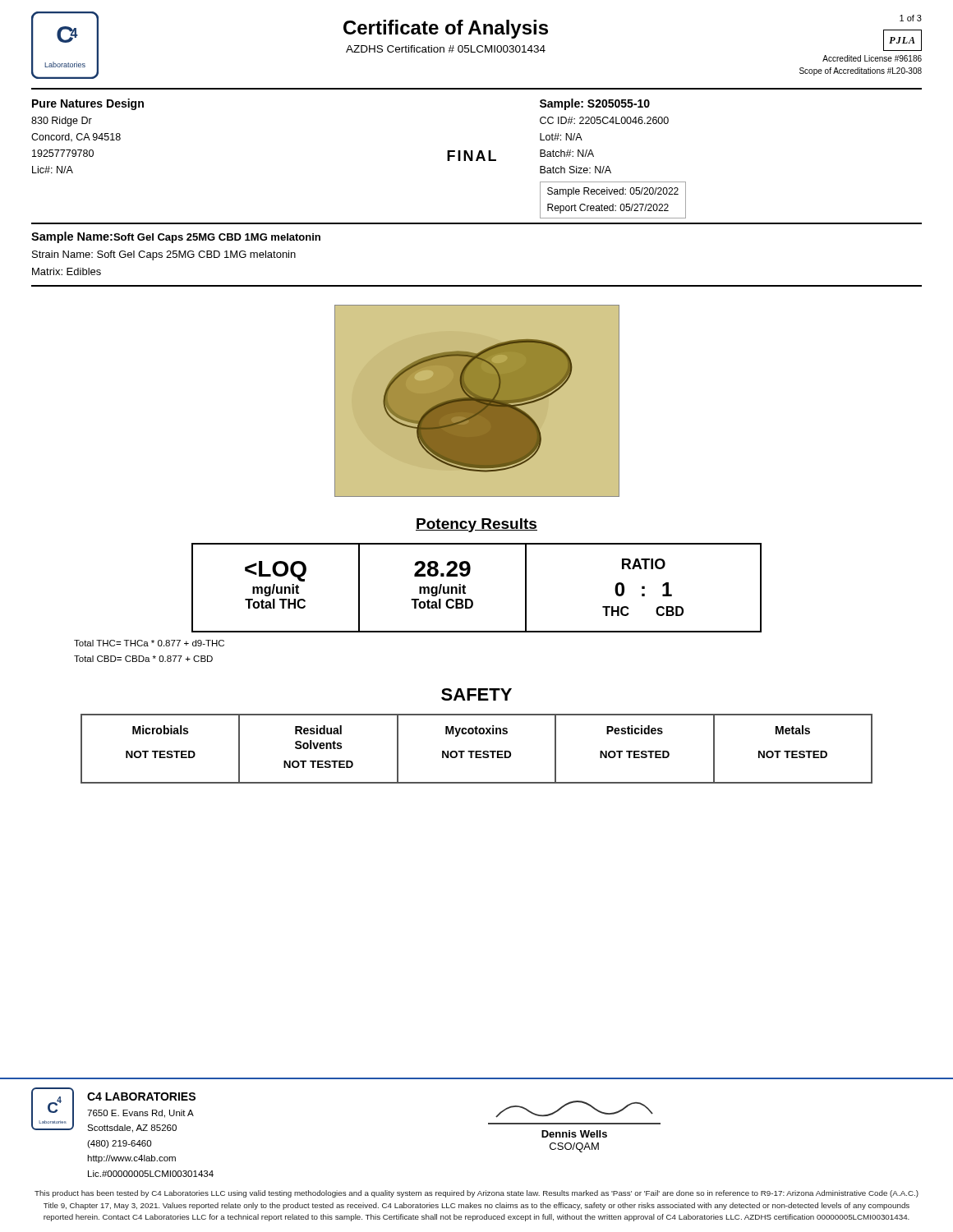953x1232 pixels.
Task: Find the table that mentions "Microbials NOT TESTED Residual"
Action: [476, 748]
